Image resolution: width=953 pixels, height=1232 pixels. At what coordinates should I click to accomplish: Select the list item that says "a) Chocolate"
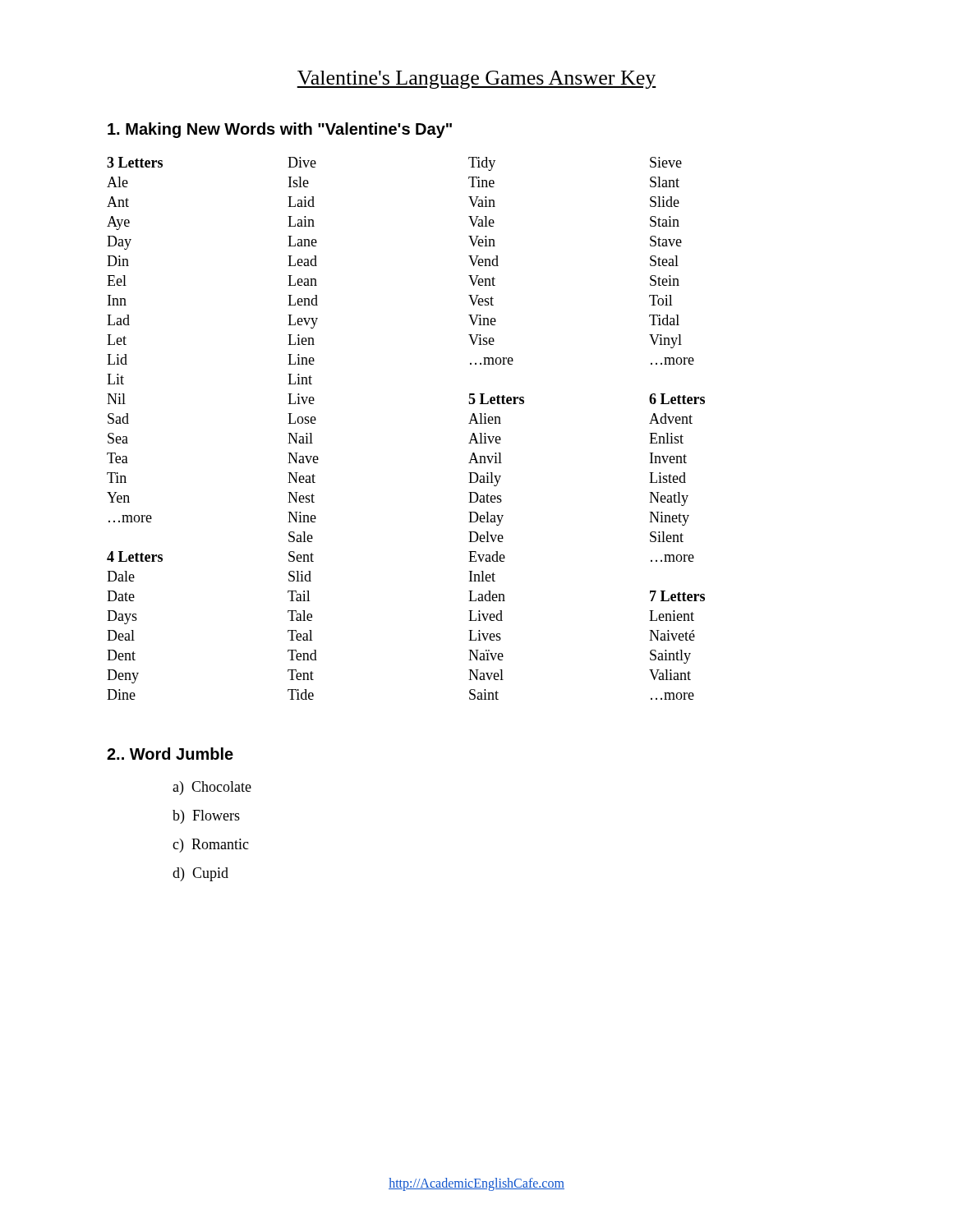pyautogui.click(x=212, y=787)
